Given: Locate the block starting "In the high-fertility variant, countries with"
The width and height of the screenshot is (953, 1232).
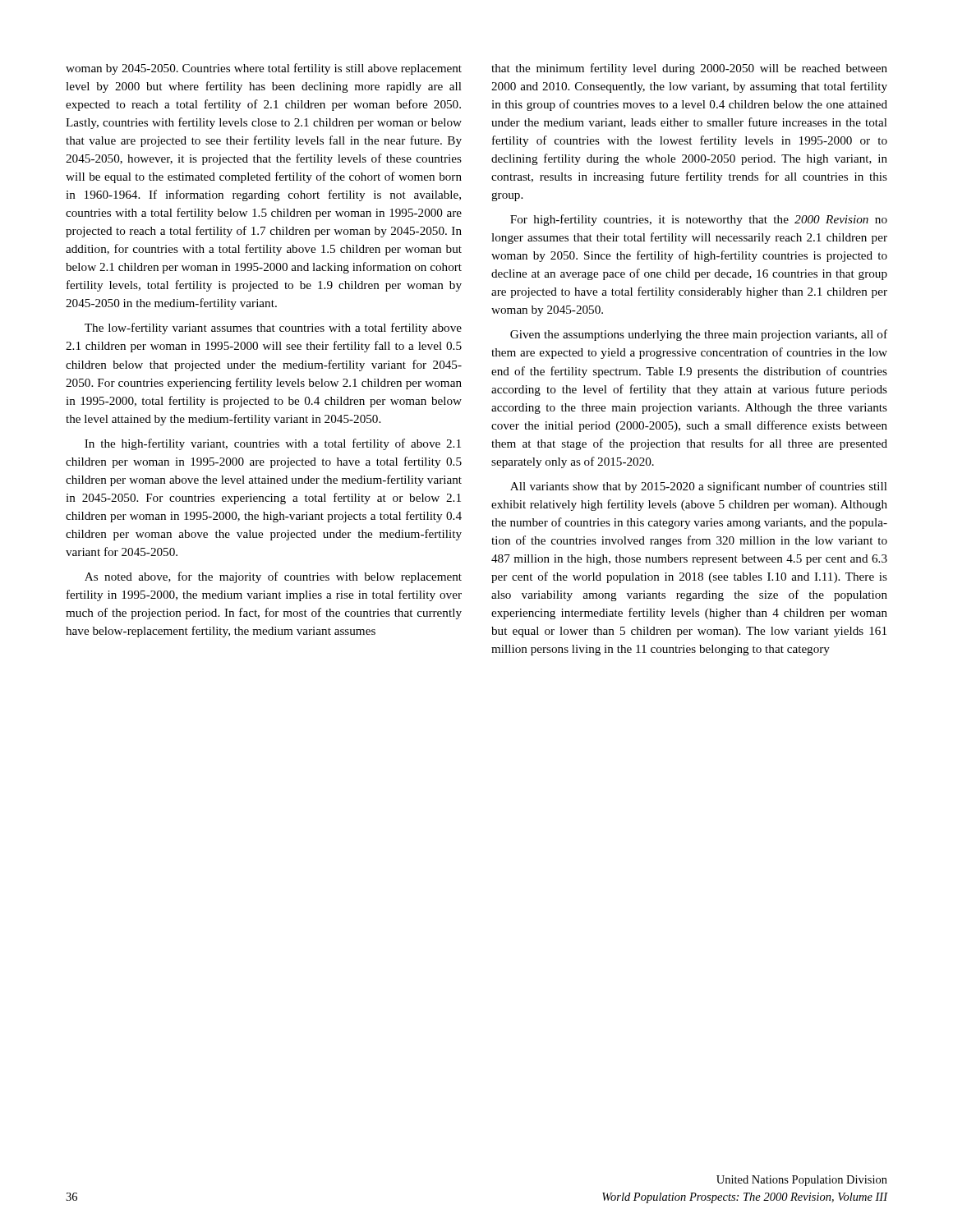Looking at the screenshot, I should (x=264, y=497).
